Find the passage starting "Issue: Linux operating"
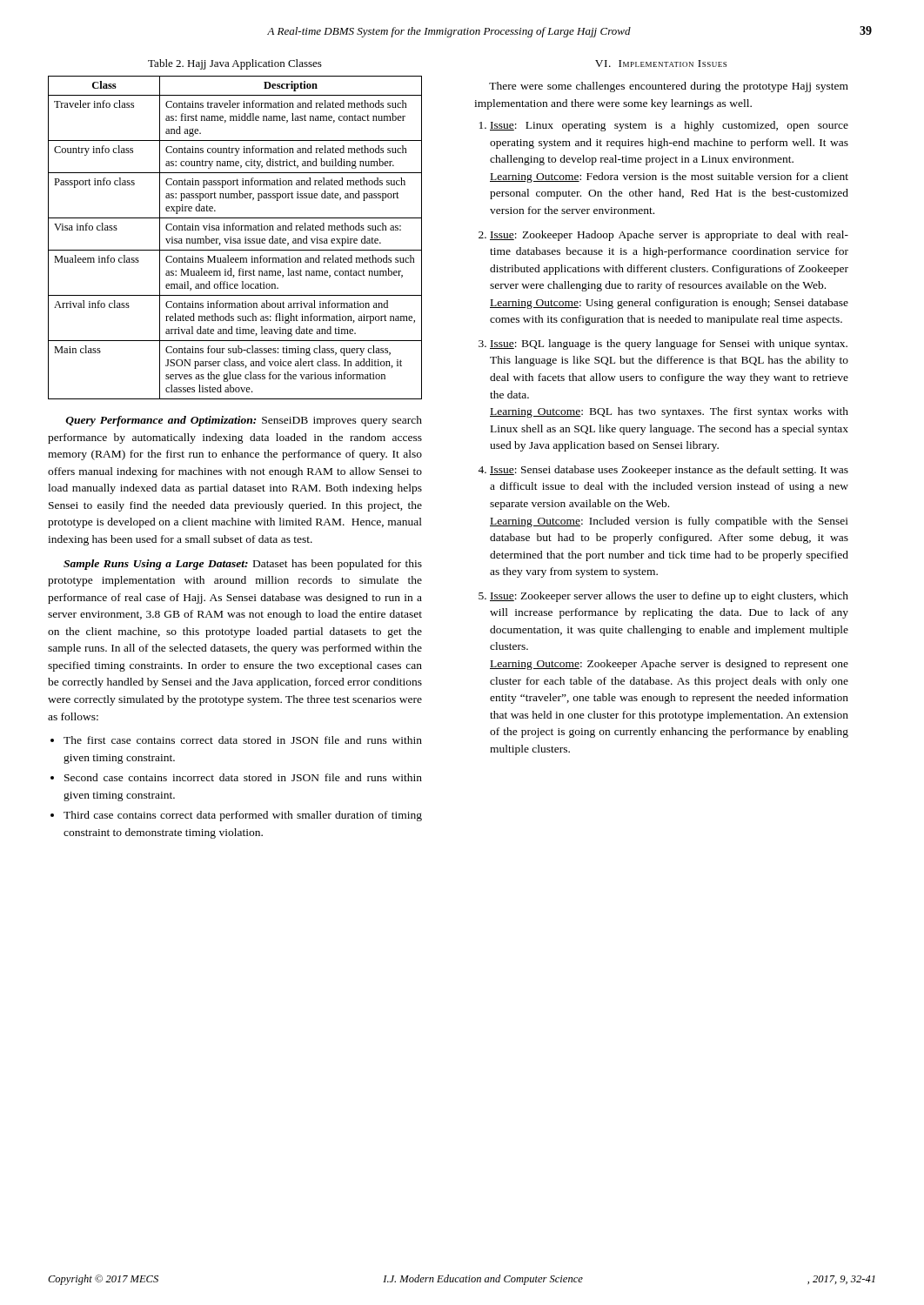Image resolution: width=924 pixels, height=1305 pixels. 669,168
